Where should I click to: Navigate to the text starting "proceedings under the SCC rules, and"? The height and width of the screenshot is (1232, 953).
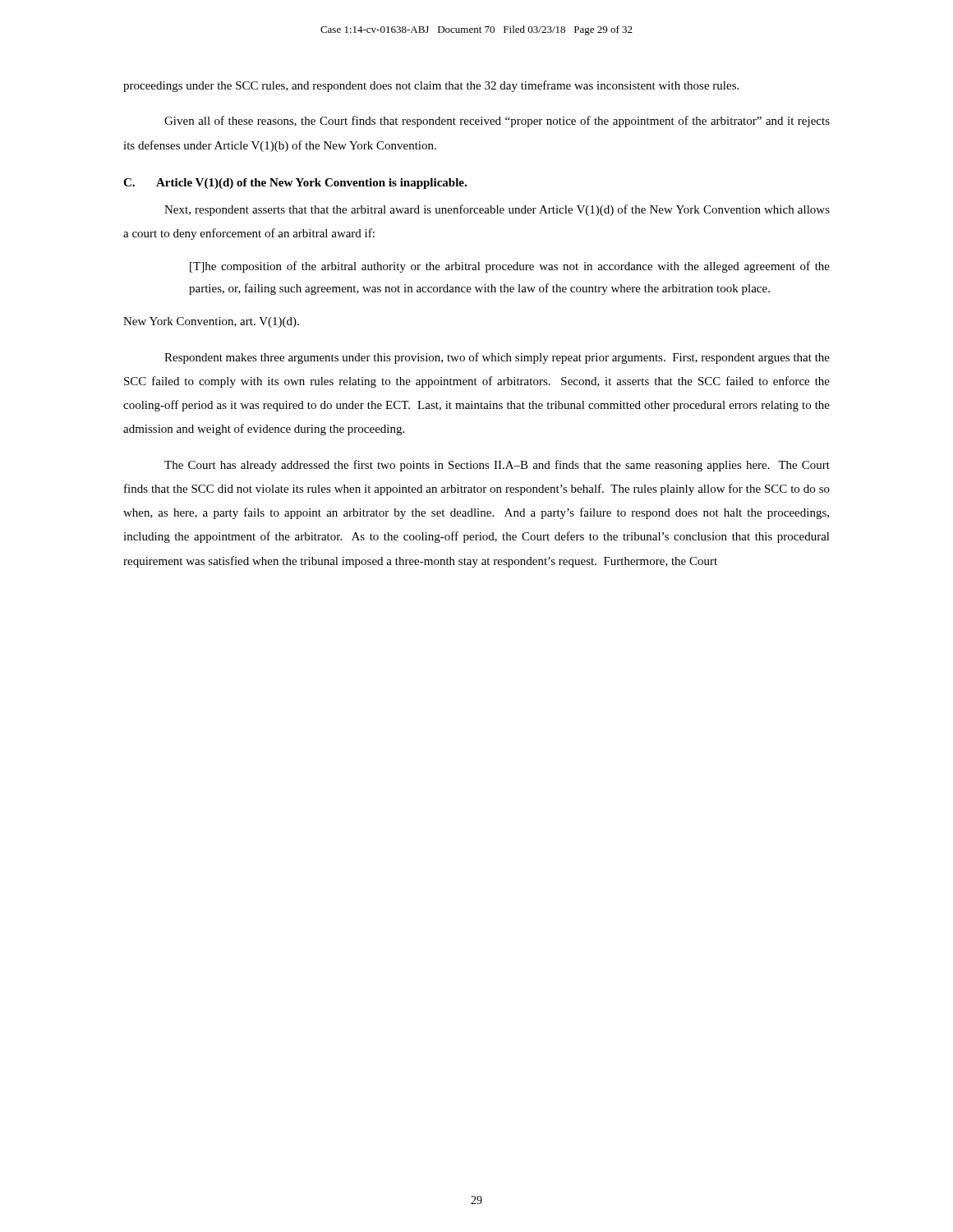(x=431, y=85)
